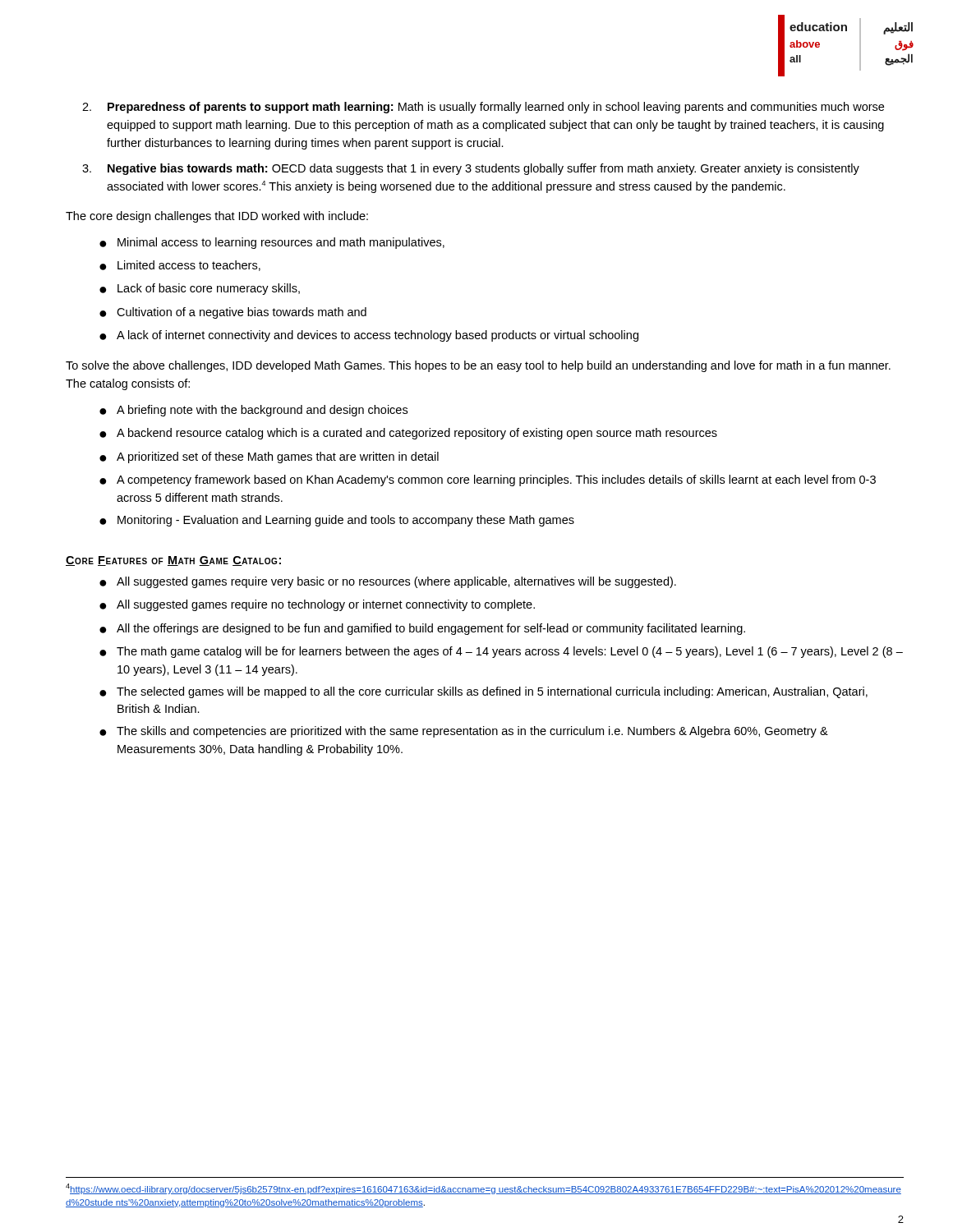Find the list item that says "● A prioritized set of"
The height and width of the screenshot is (1232, 953).
click(269, 457)
